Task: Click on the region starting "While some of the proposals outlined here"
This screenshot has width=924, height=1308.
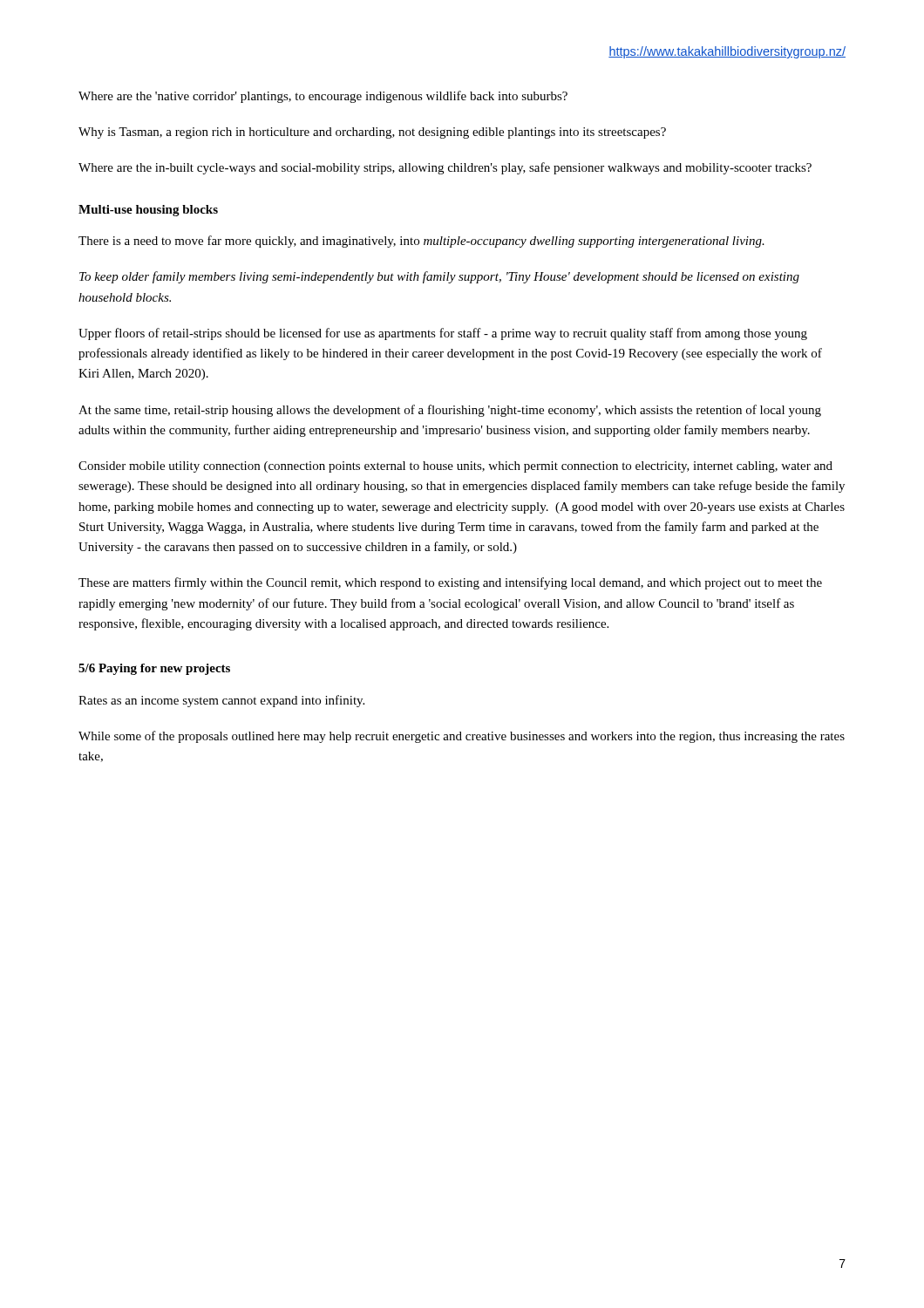Action: pyautogui.click(x=462, y=746)
